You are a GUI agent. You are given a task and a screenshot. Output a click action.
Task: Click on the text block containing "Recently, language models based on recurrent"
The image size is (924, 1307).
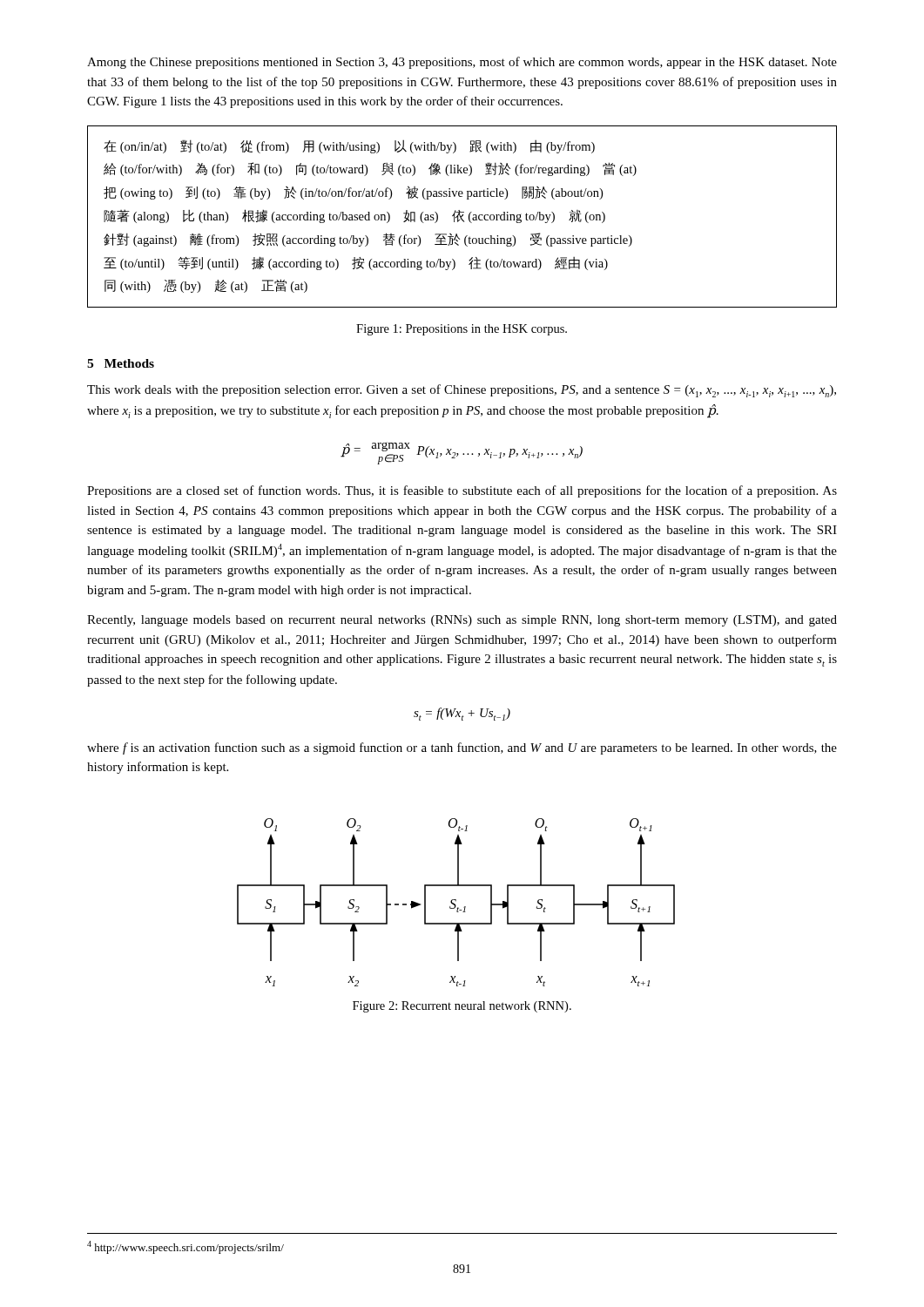pos(462,650)
